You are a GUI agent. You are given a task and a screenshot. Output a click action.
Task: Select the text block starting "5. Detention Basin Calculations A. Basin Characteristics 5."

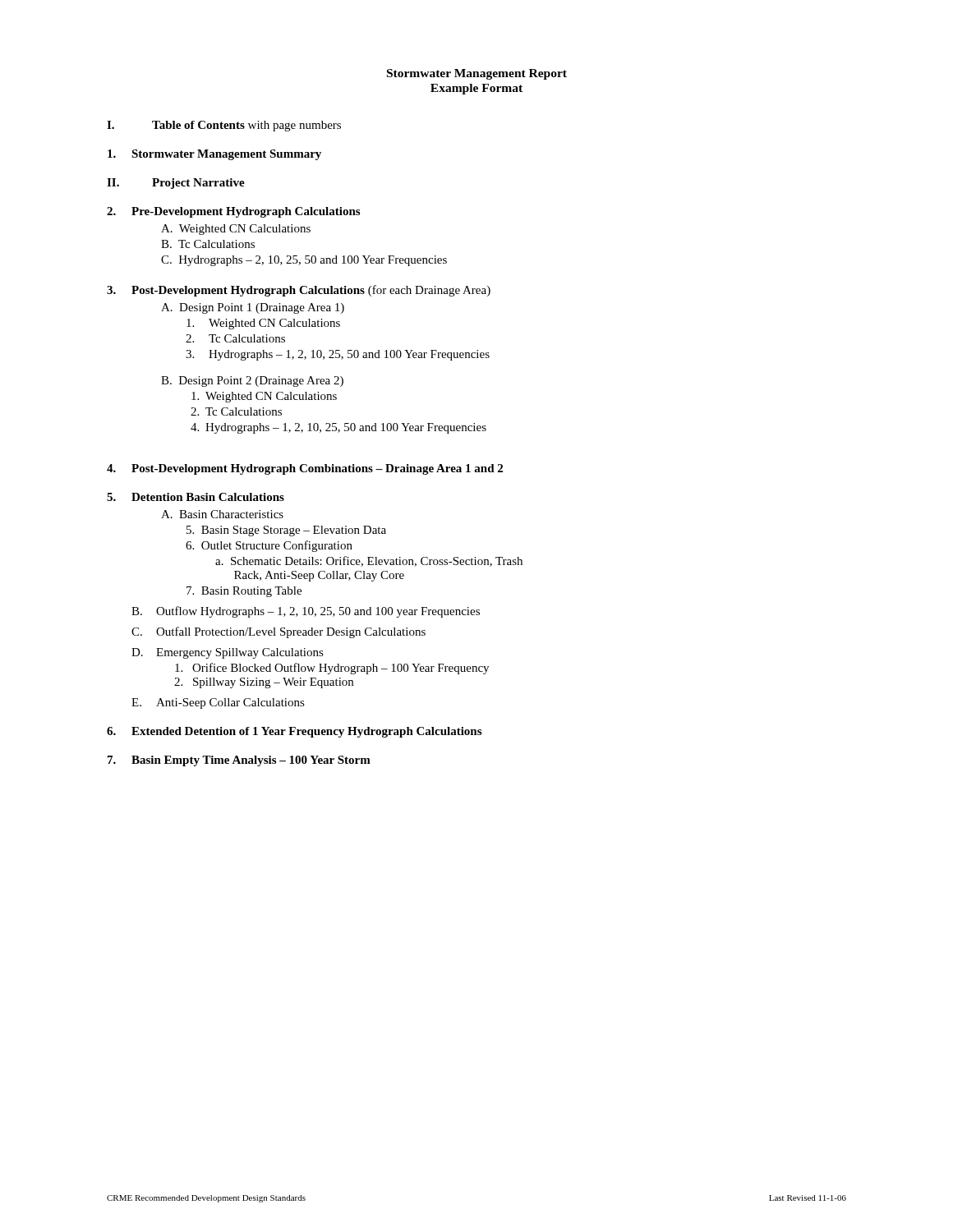pyautogui.click(x=315, y=600)
